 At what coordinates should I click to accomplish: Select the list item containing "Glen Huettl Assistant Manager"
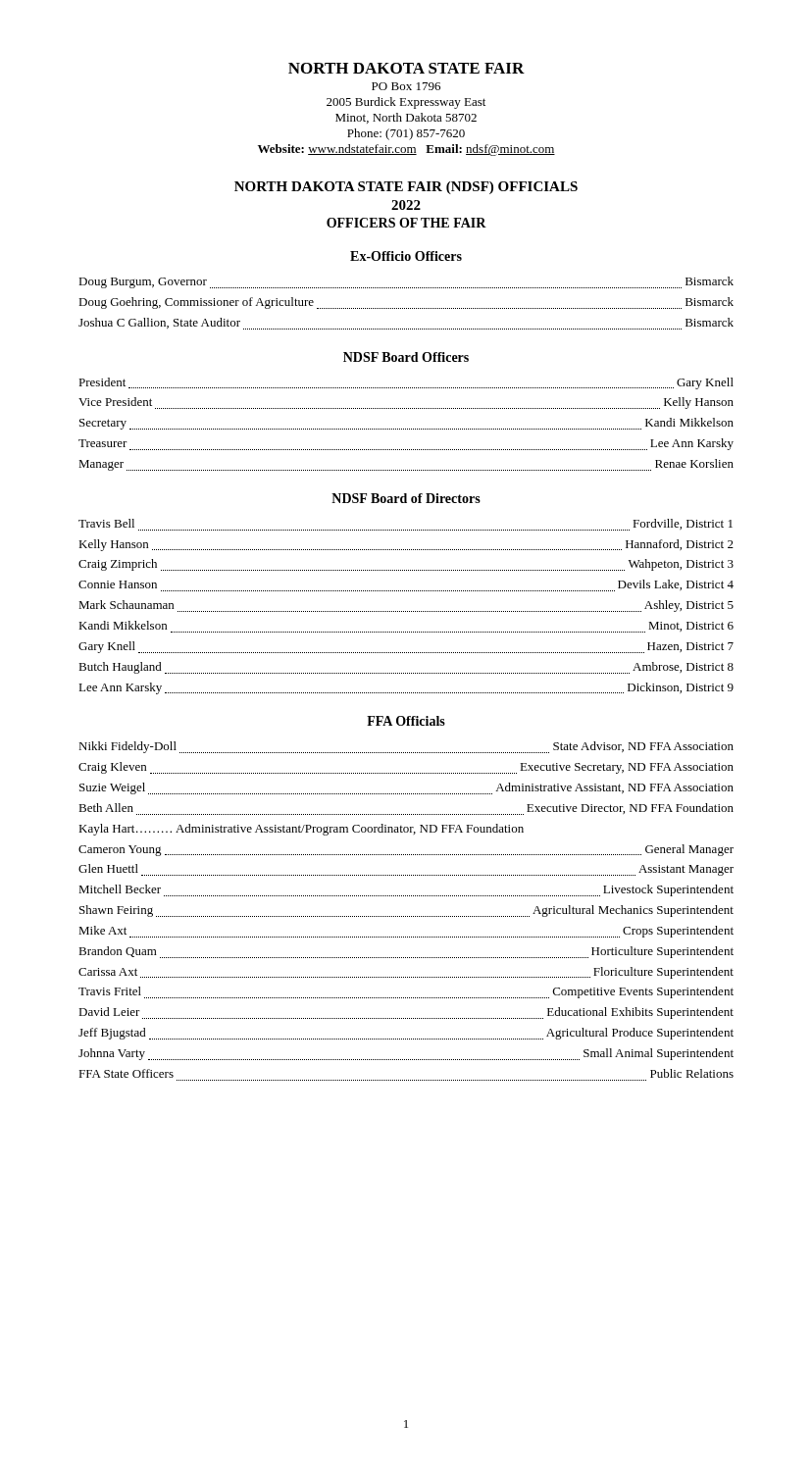point(406,870)
